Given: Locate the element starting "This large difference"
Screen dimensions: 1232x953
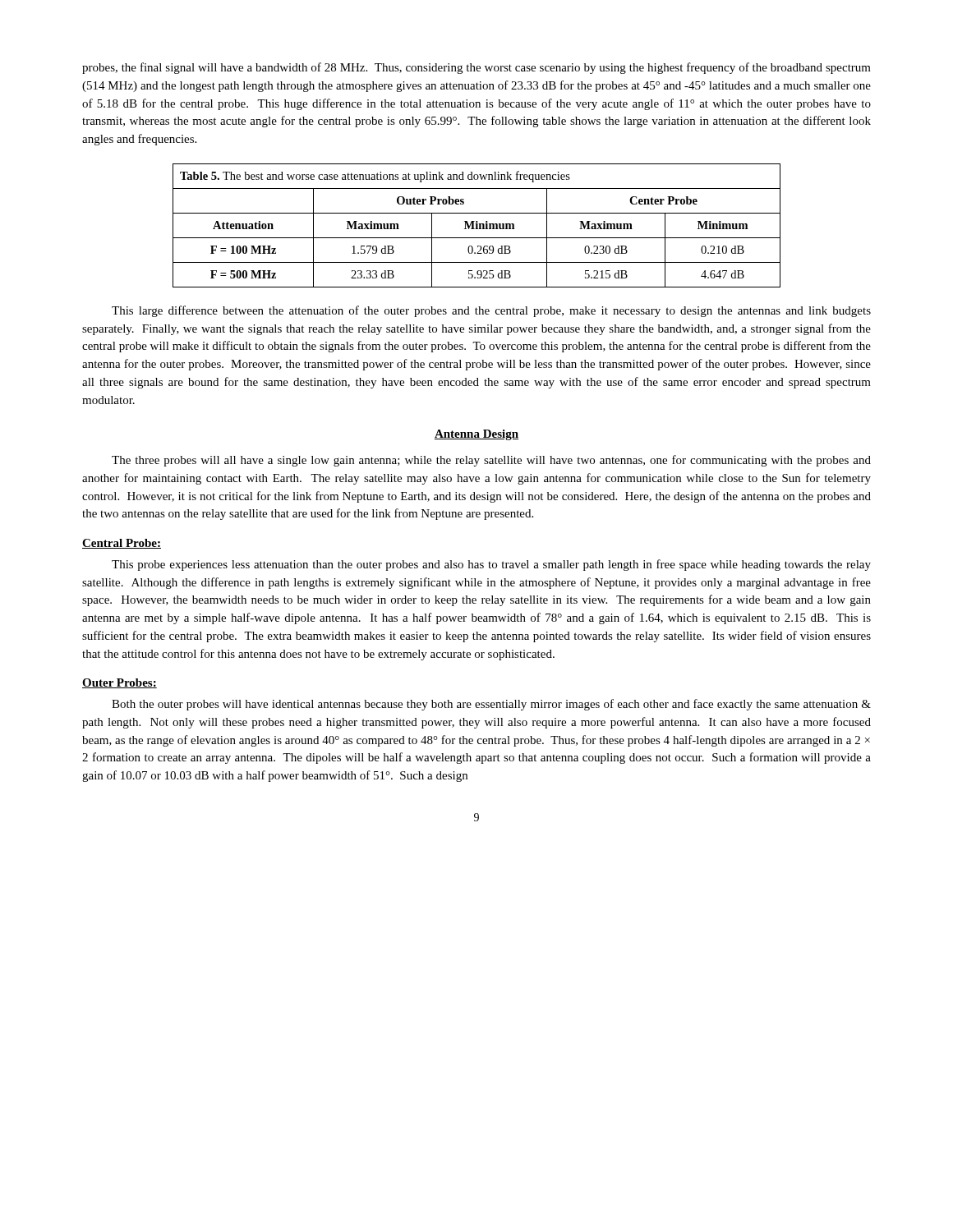Looking at the screenshot, I should pos(476,355).
